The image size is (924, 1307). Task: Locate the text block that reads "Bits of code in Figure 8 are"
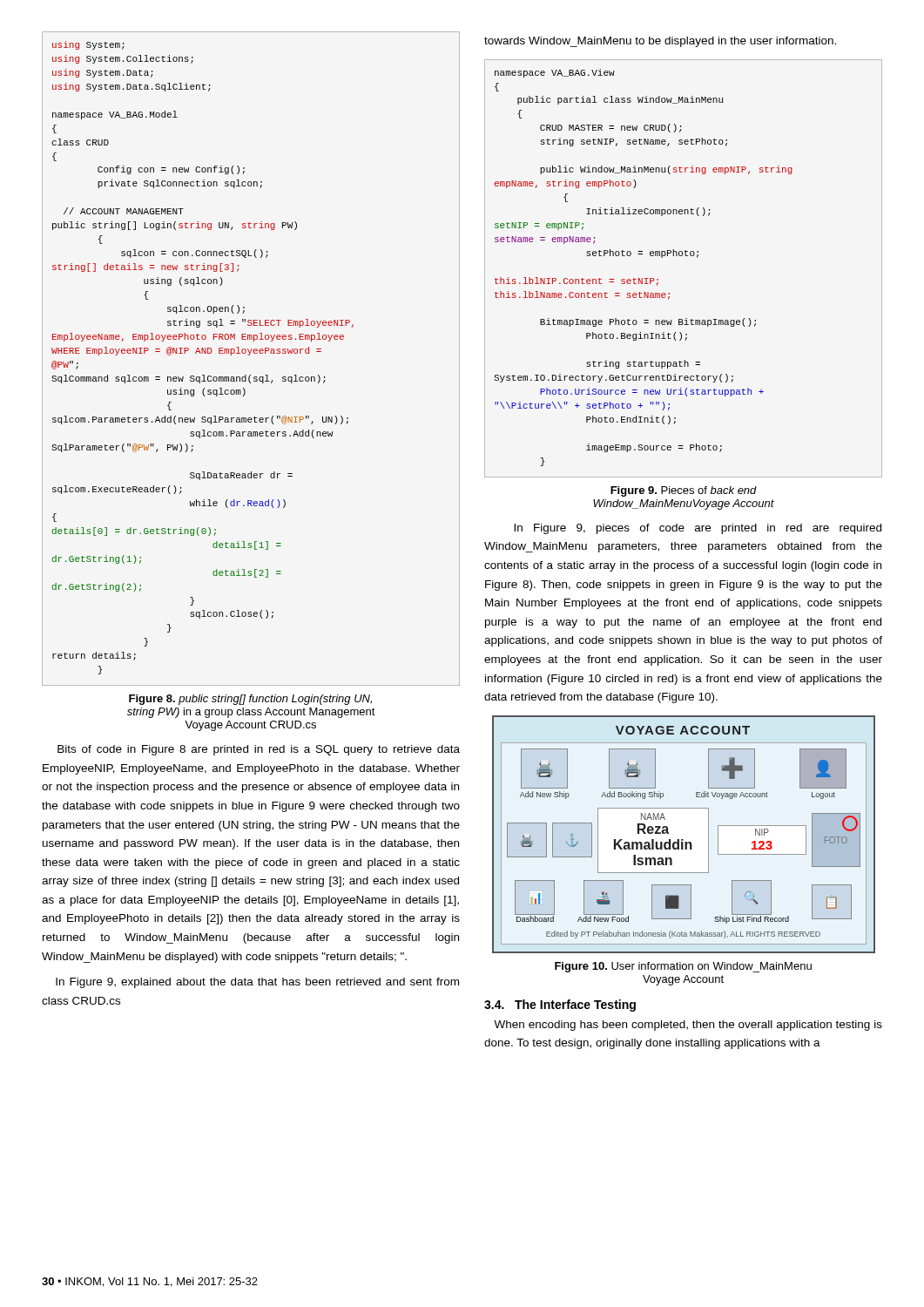251,852
